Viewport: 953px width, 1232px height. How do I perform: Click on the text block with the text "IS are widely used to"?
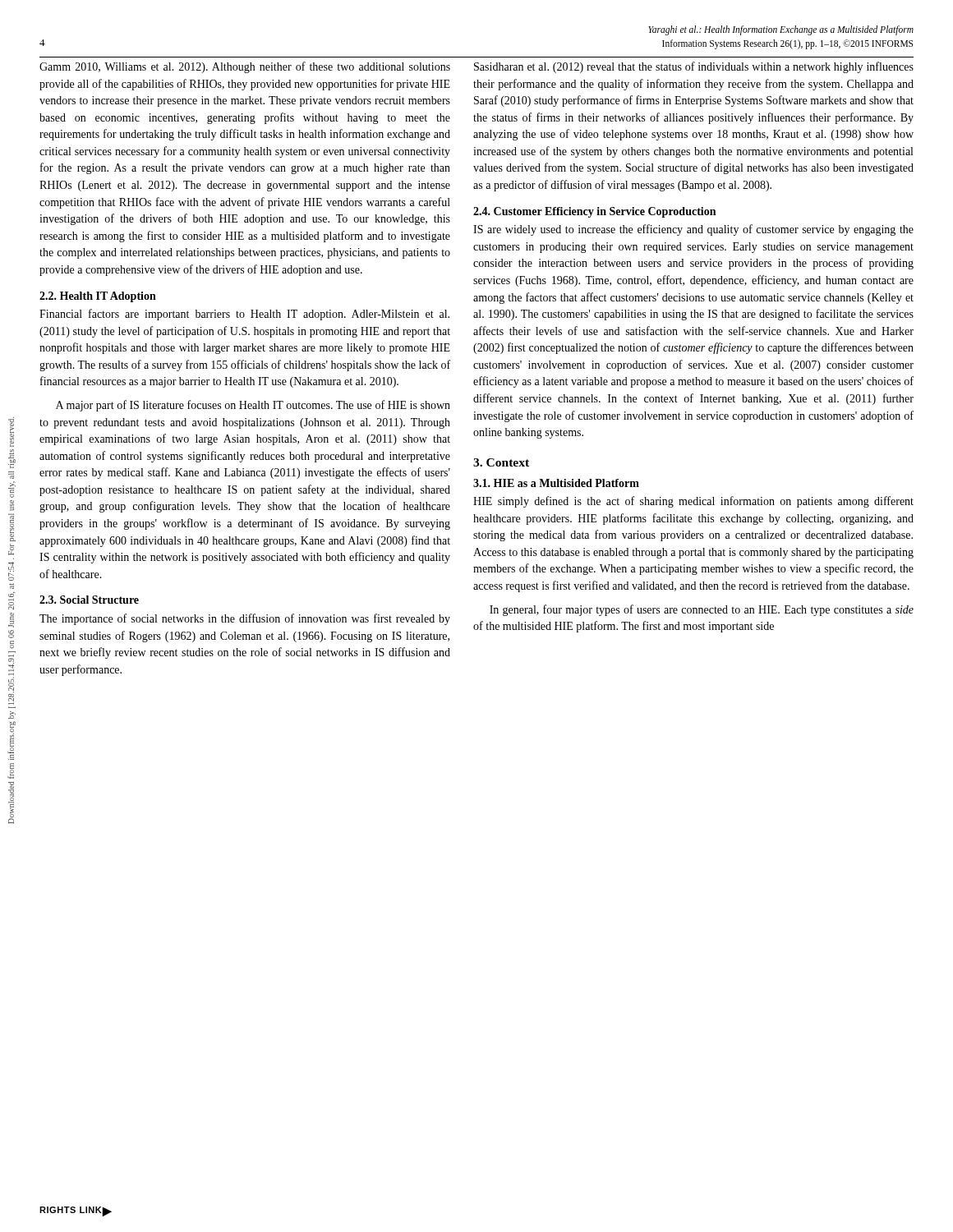(x=693, y=332)
